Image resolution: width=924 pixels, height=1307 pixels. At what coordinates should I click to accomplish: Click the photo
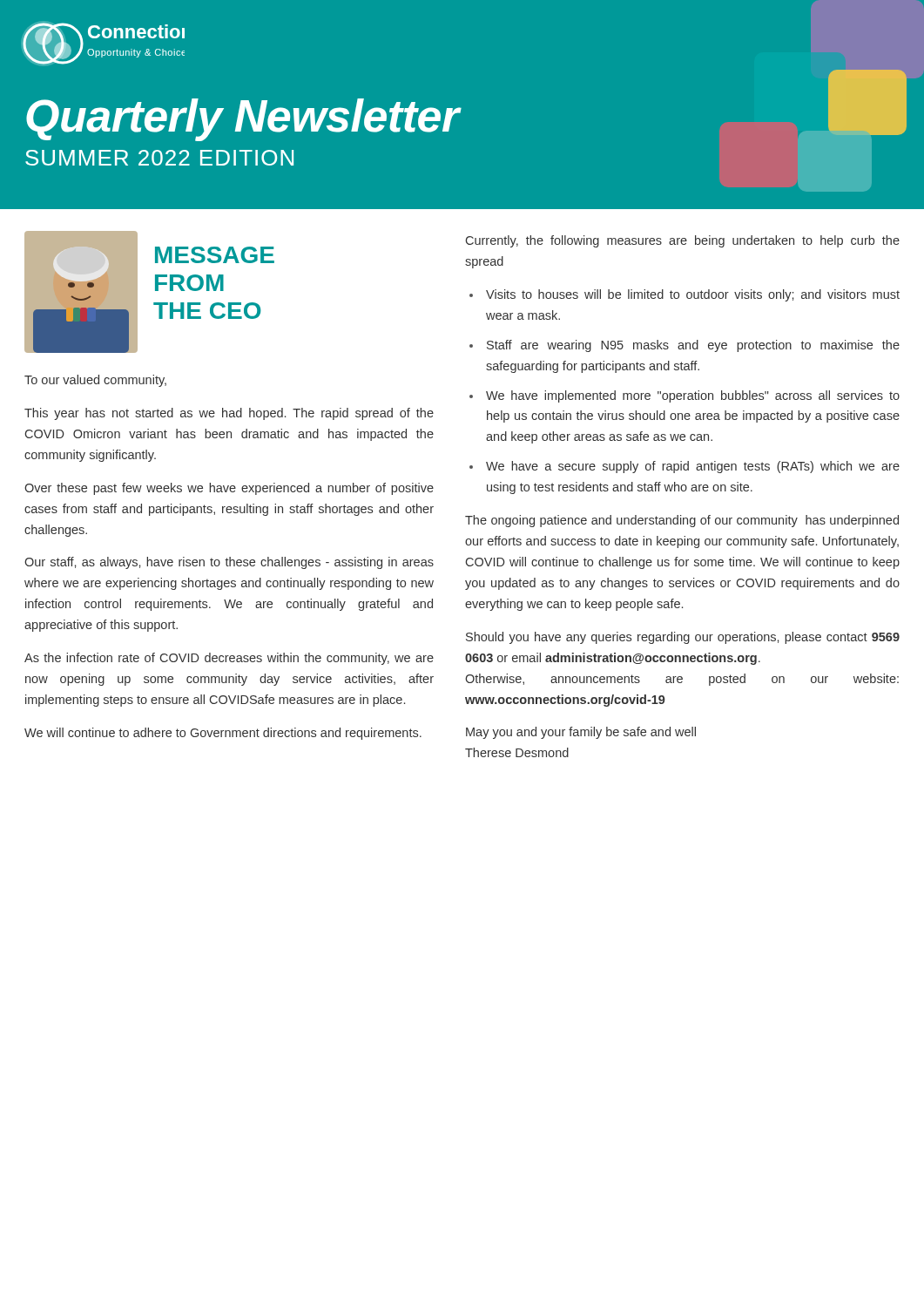81,292
